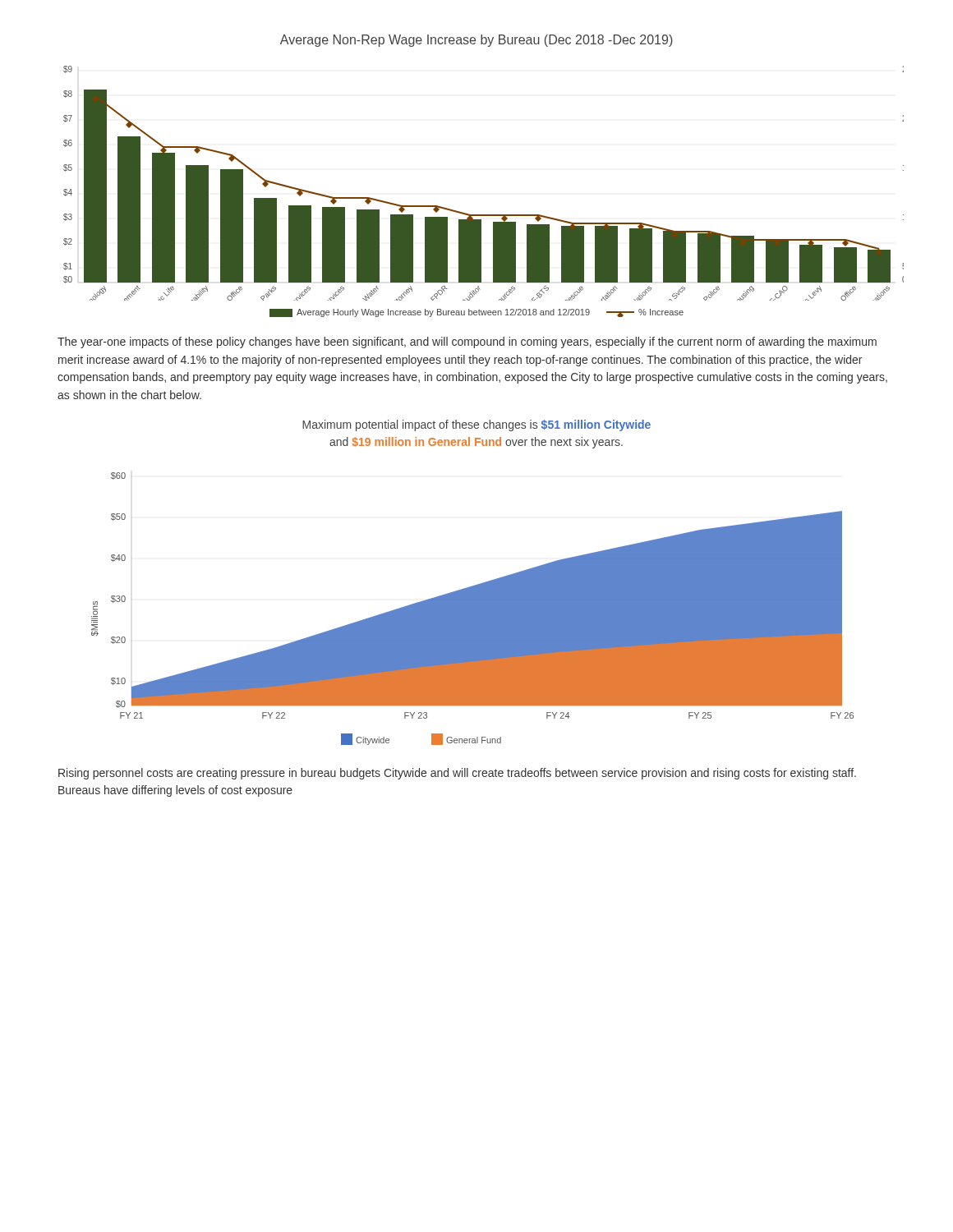The width and height of the screenshot is (953, 1232).
Task: Click on the grouped bar chart
Action: click(x=476, y=186)
